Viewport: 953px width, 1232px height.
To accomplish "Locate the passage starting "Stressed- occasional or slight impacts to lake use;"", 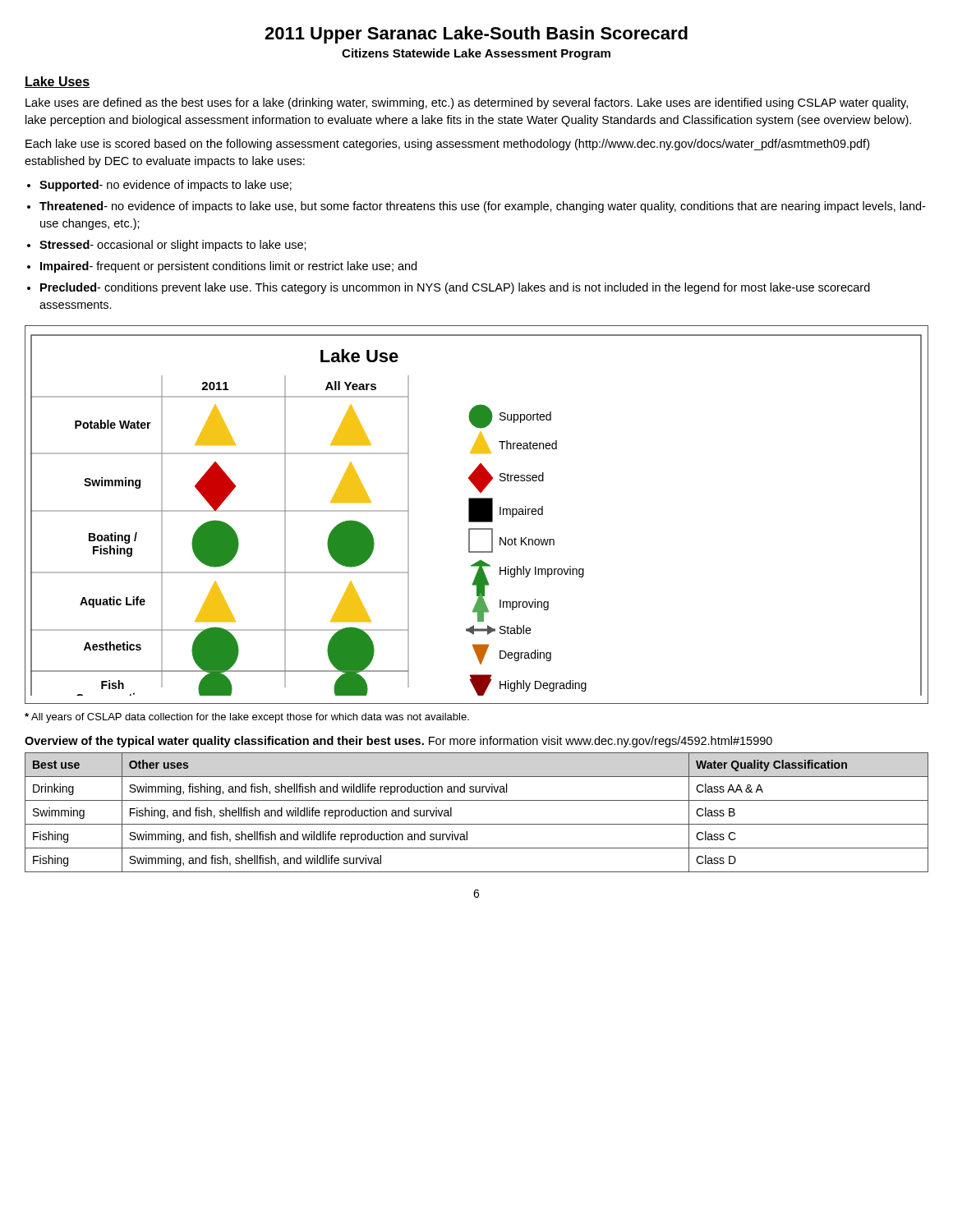I will (173, 245).
